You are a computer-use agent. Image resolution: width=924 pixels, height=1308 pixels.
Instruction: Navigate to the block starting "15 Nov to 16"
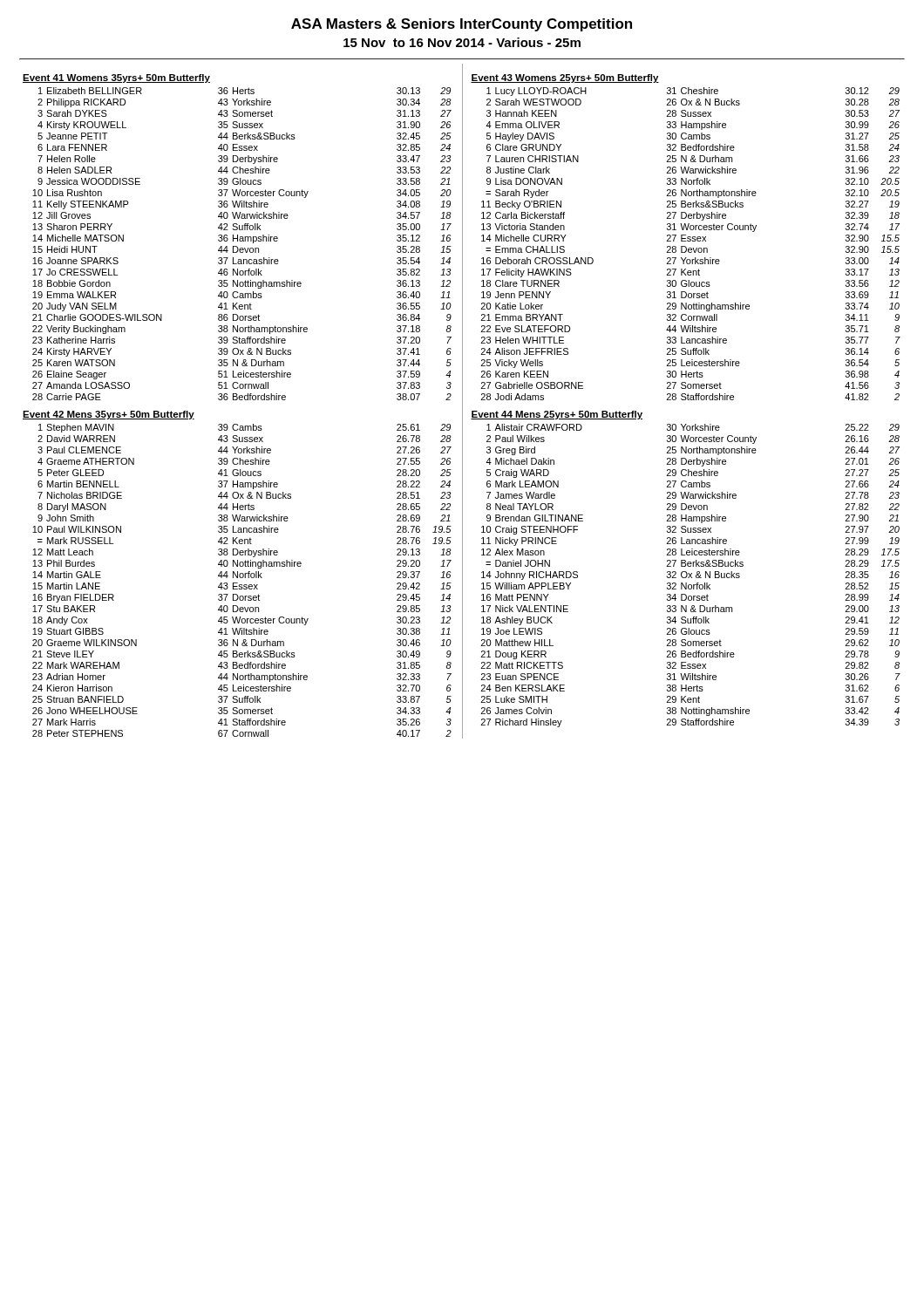tap(462, 42)
